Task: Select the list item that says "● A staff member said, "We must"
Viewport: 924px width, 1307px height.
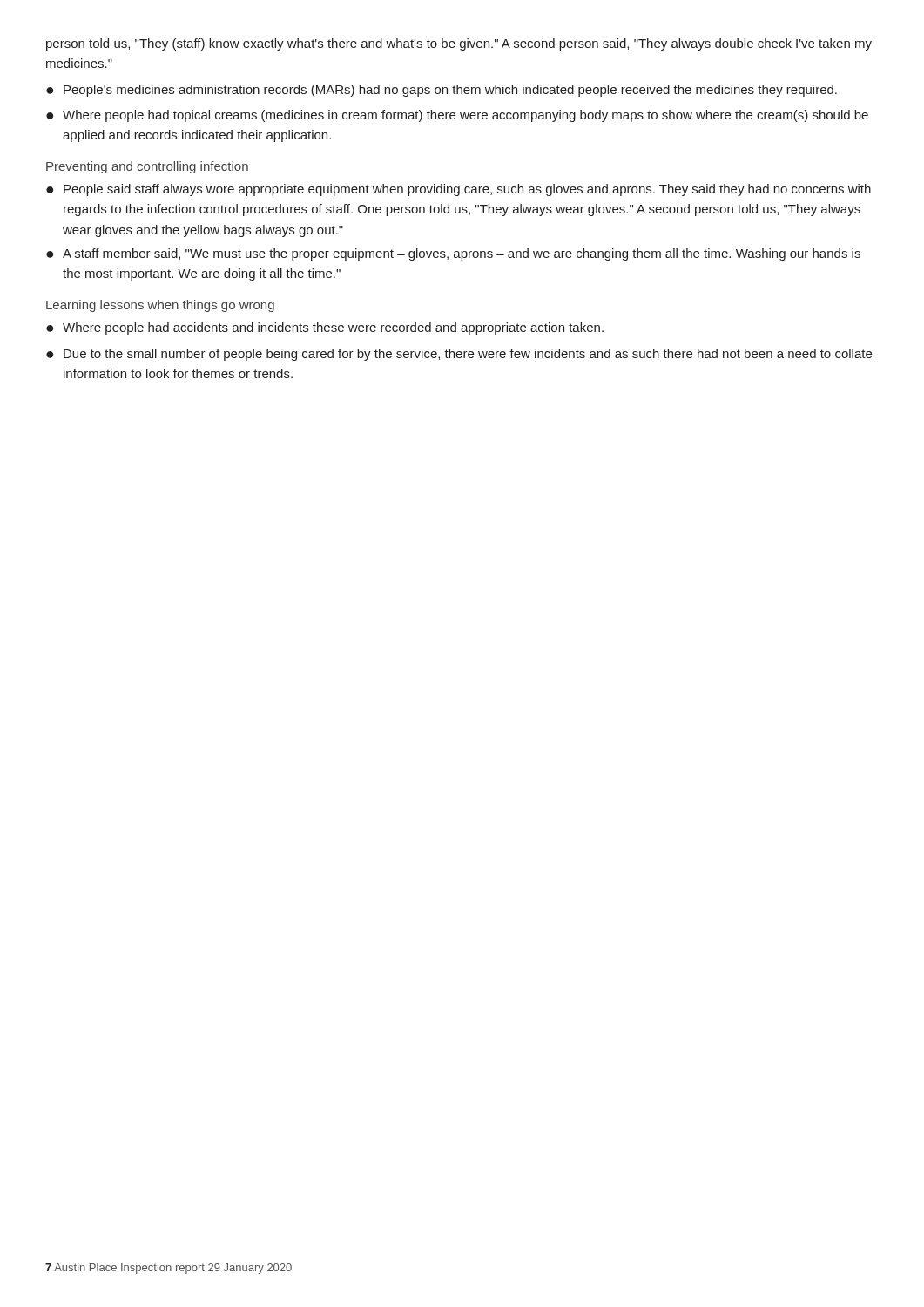Action: coord(462,263)
